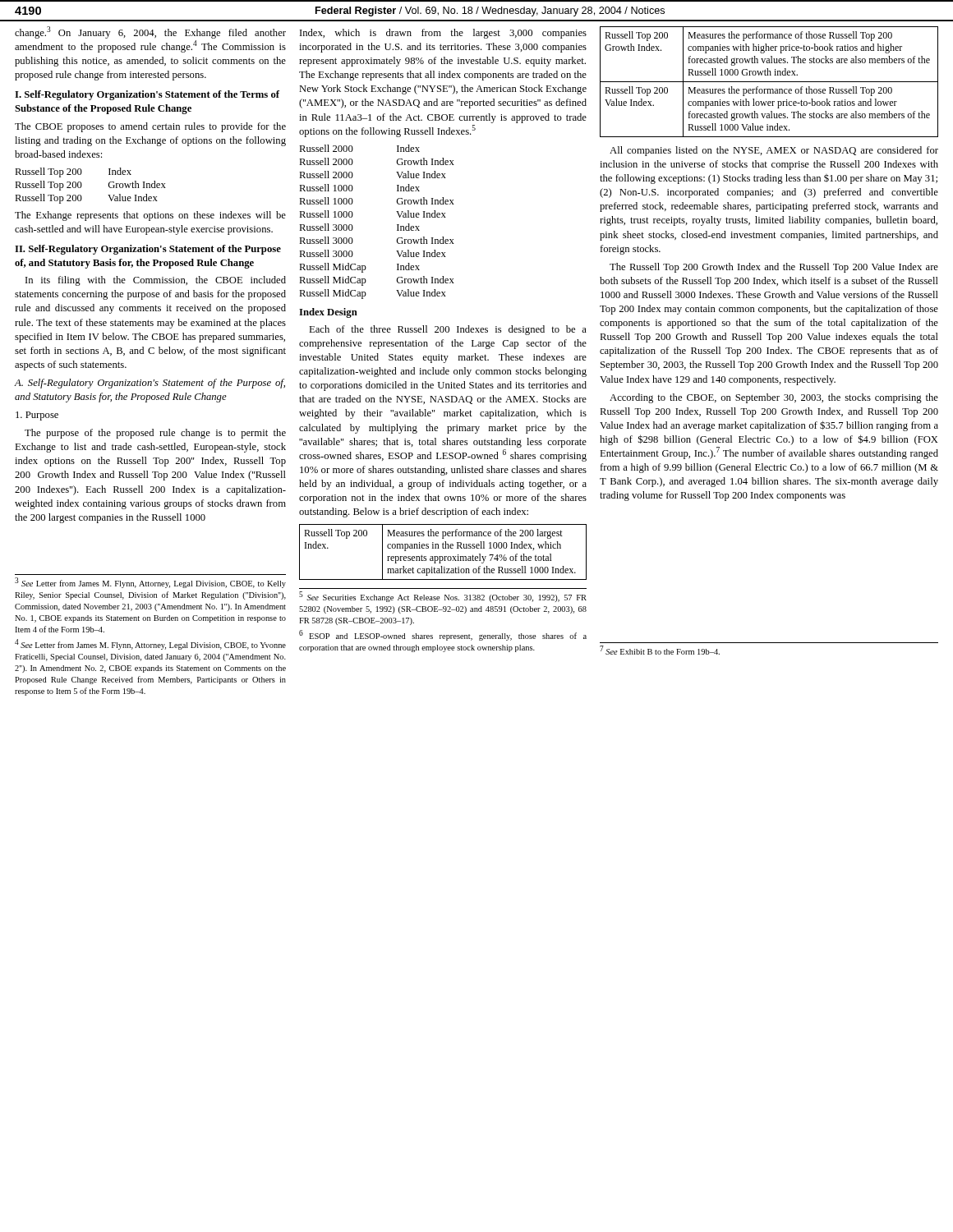This screenshot has width=953, height=1232.
Task: Select the text starting "Russell MidCap Value Index"
Action: point(372,293)
